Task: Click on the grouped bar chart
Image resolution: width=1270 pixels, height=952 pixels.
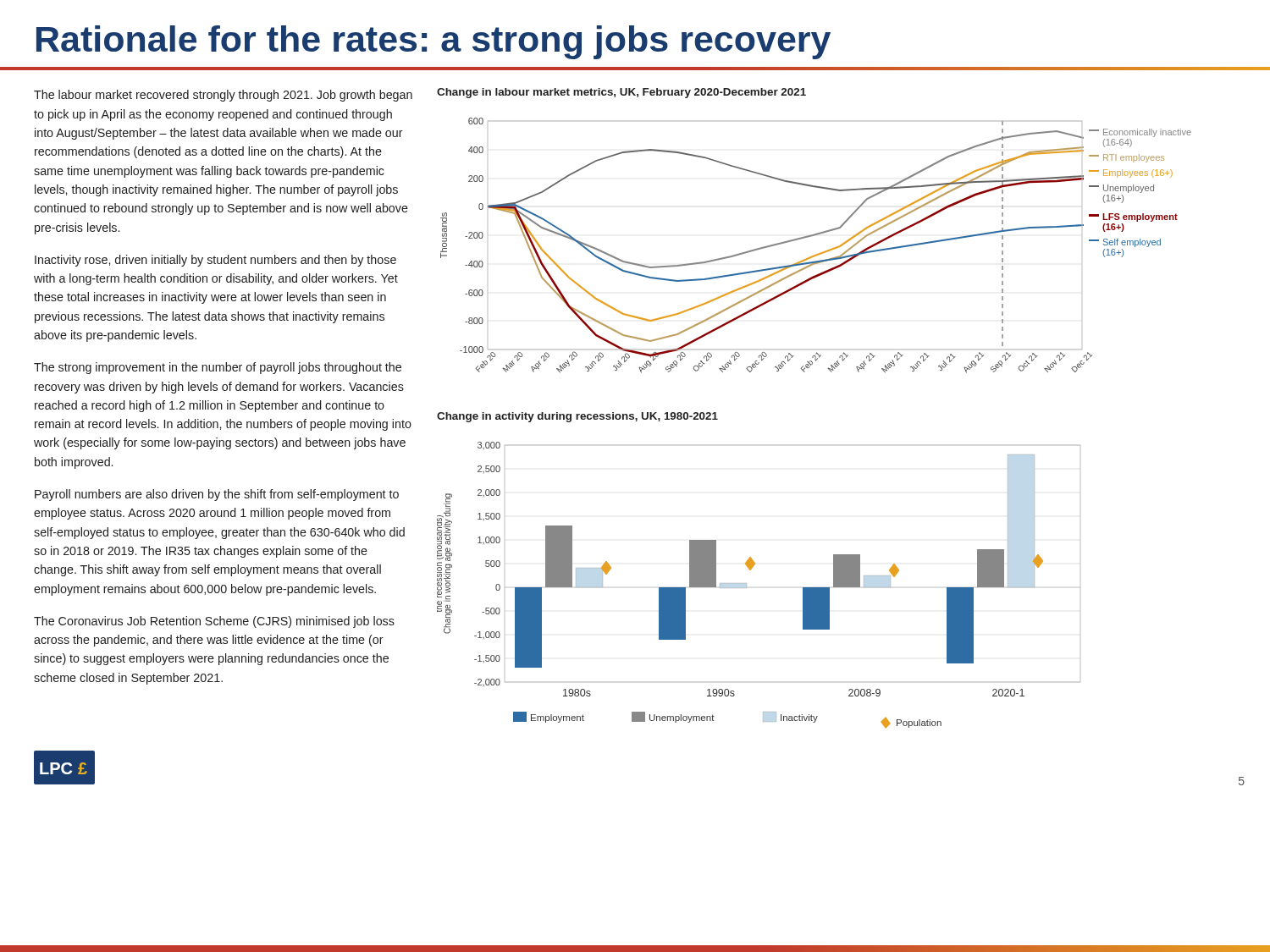Action: click(842, 585)
